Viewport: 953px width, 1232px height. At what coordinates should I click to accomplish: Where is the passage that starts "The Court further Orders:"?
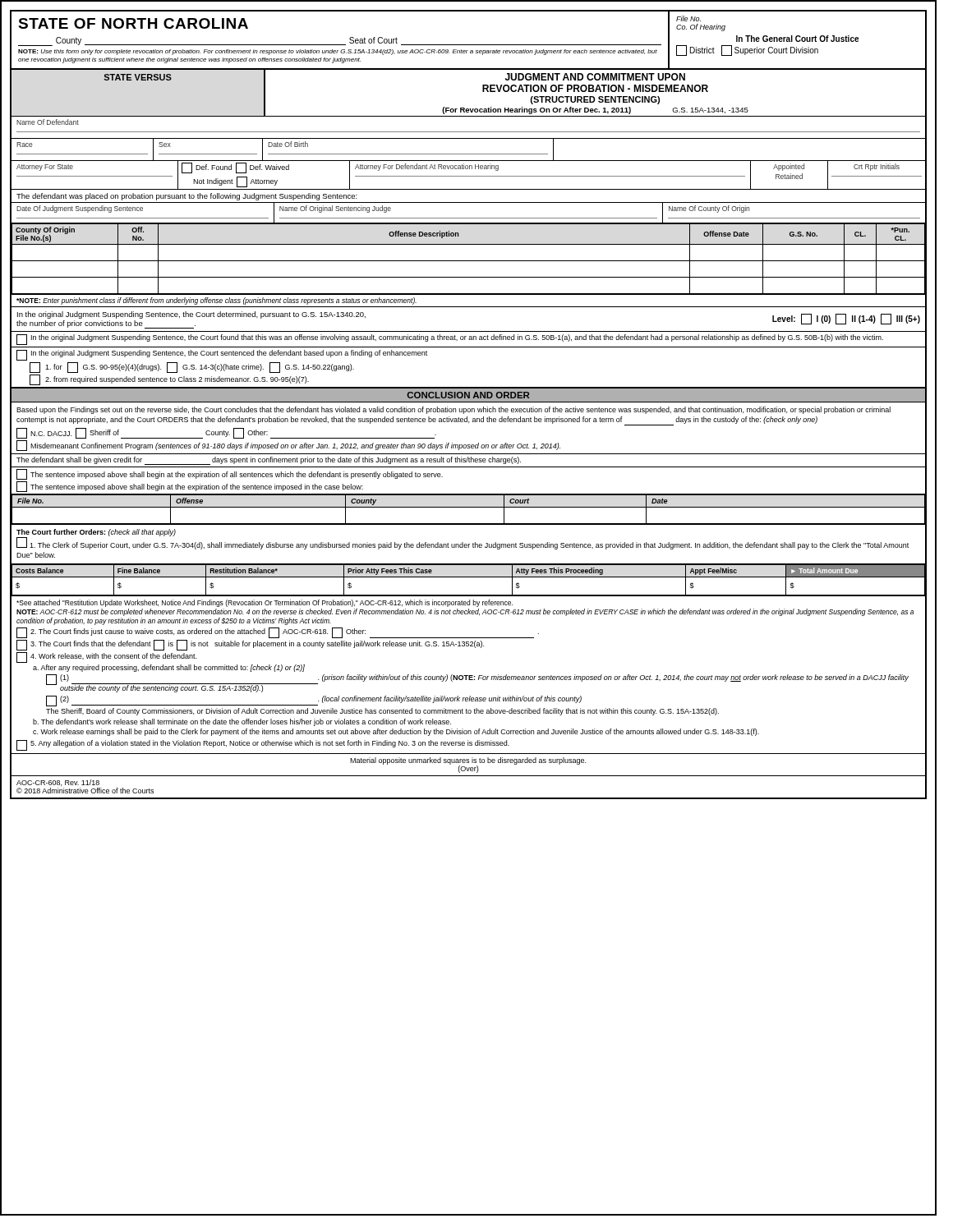[463, 544]
